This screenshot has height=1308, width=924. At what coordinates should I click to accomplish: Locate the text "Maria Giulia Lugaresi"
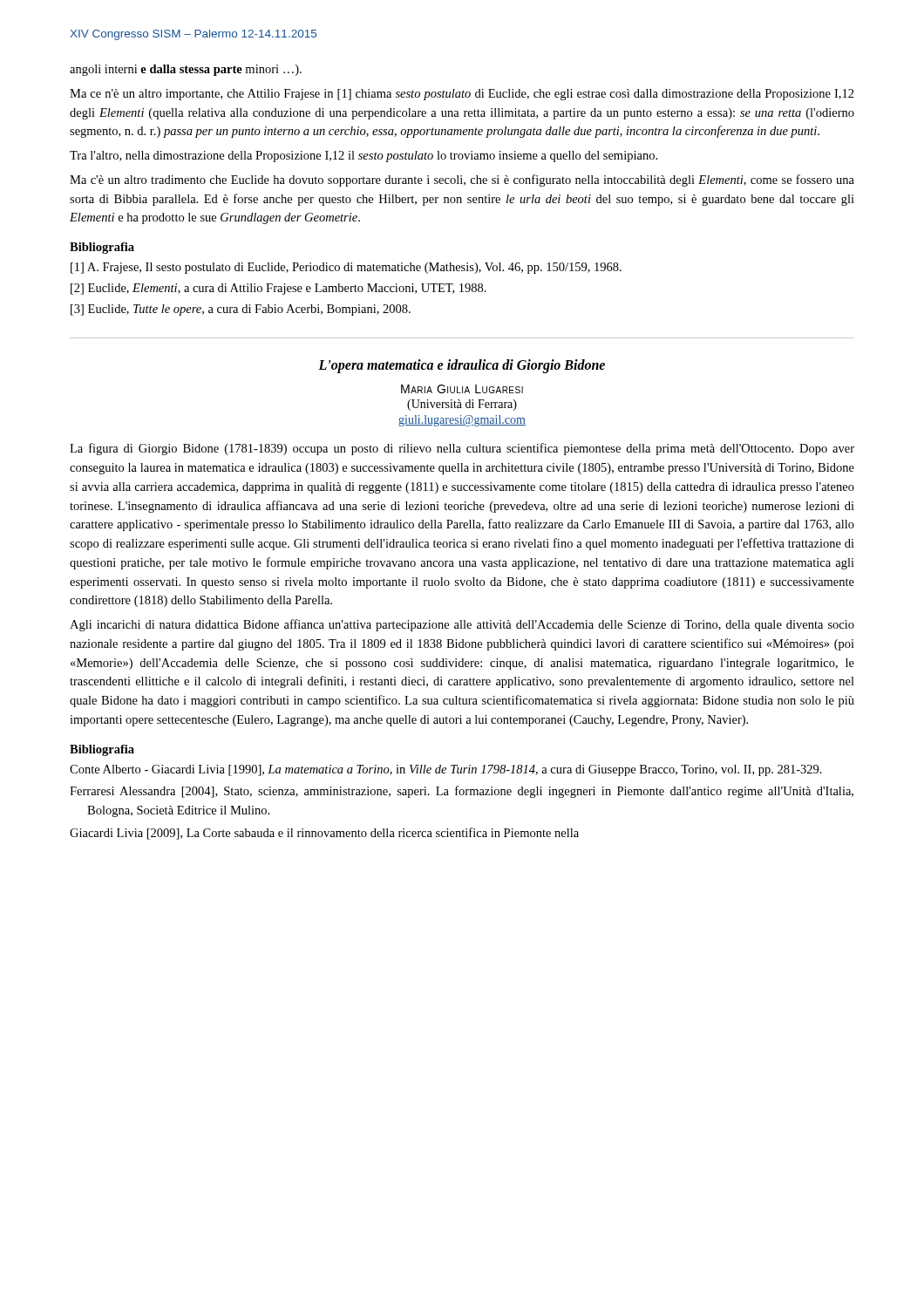(462, 389)
